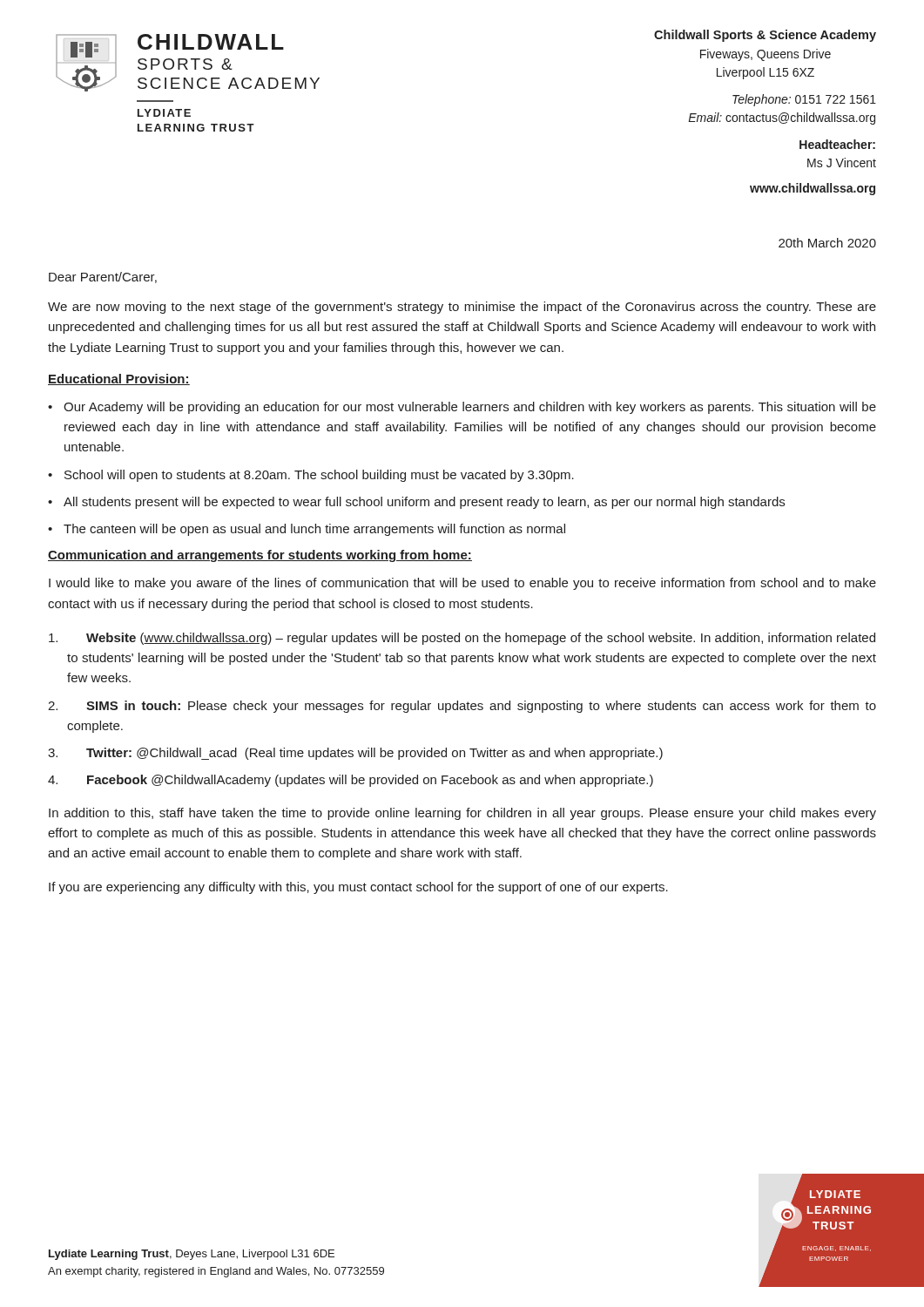924x1307 pixels.
Task: Where is the passage that starts "In addition to this, staff have taken the"?
Action: 462,832
